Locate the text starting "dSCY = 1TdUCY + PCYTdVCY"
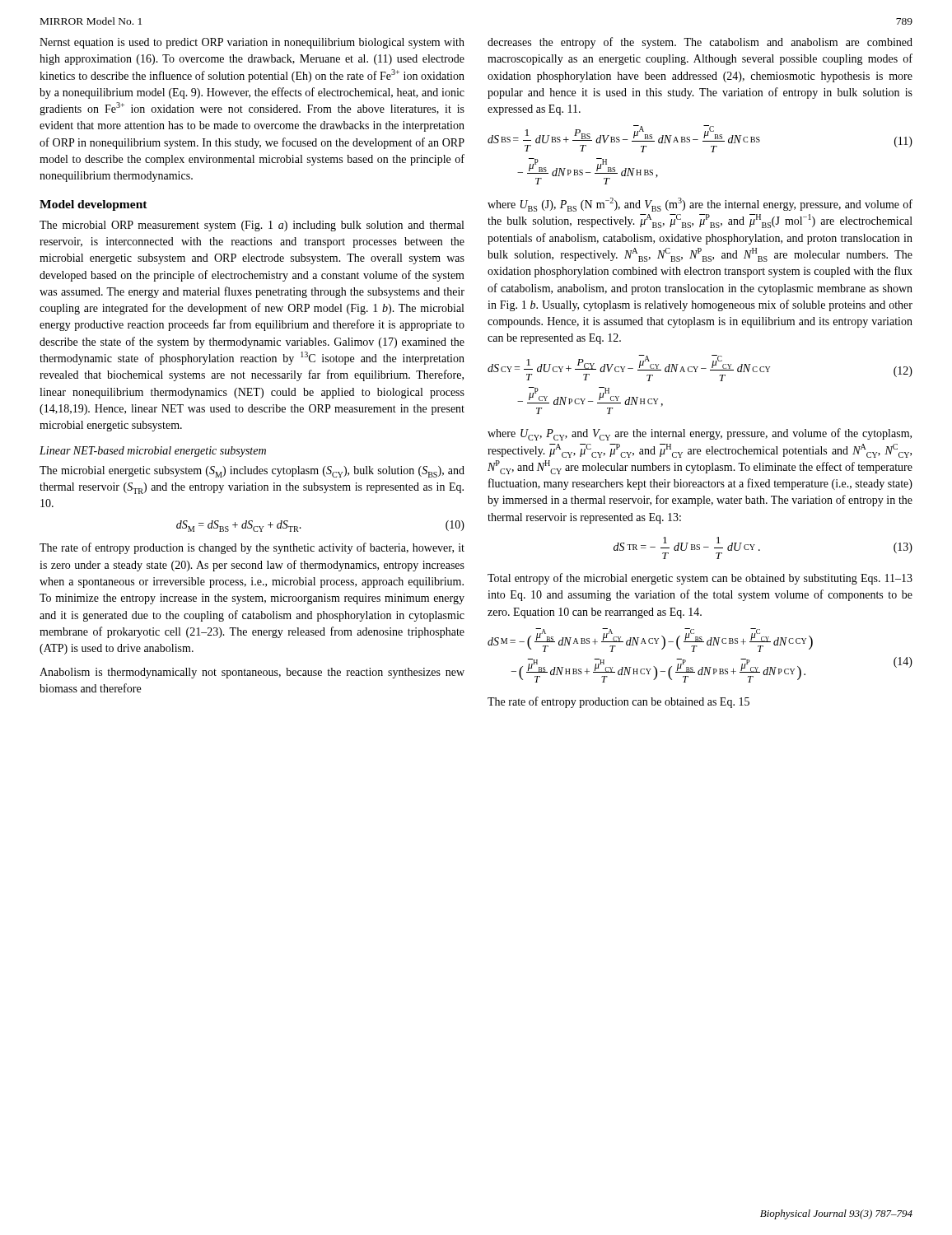 (700, 386)
